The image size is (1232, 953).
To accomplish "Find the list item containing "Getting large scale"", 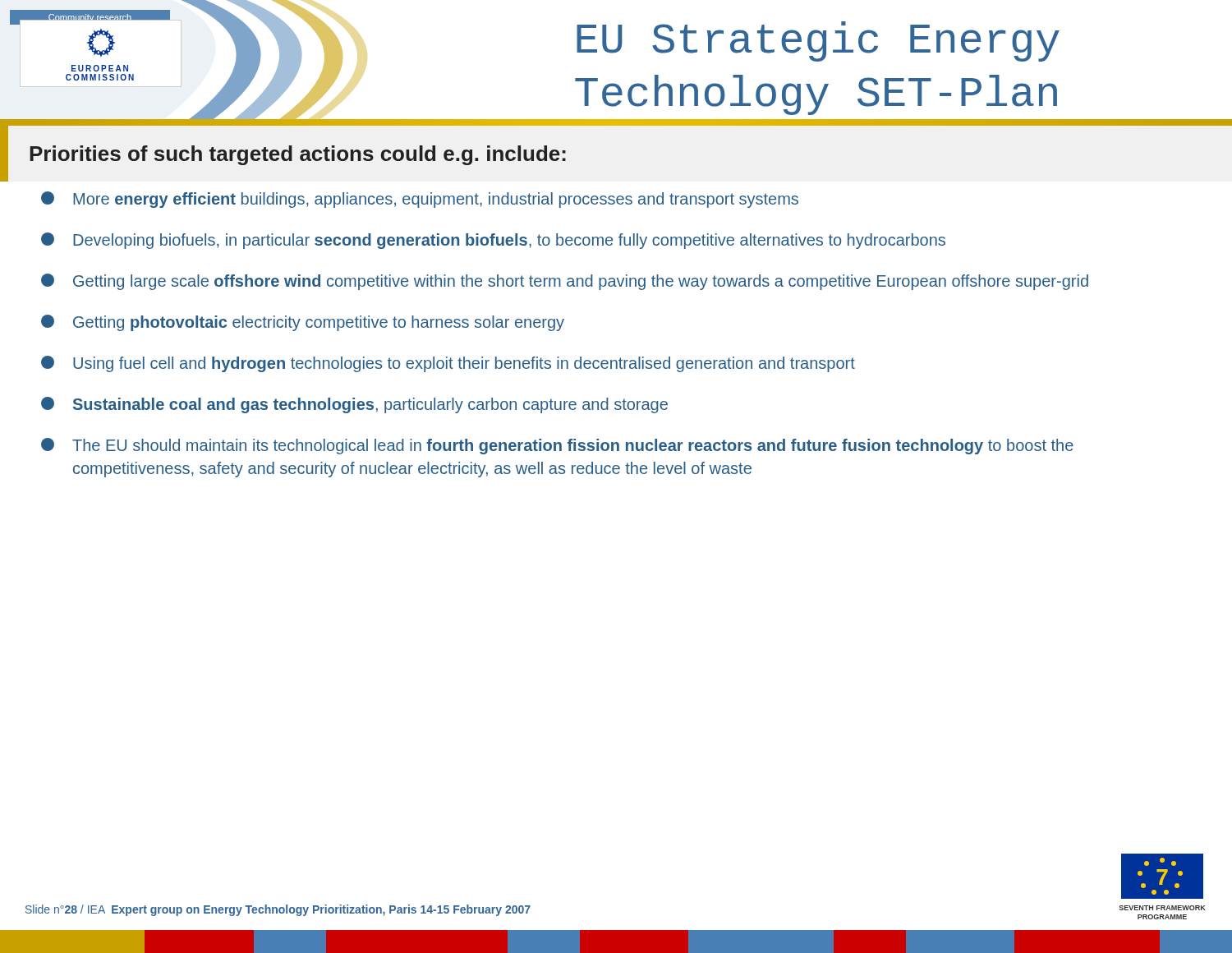I will point(616,281).
